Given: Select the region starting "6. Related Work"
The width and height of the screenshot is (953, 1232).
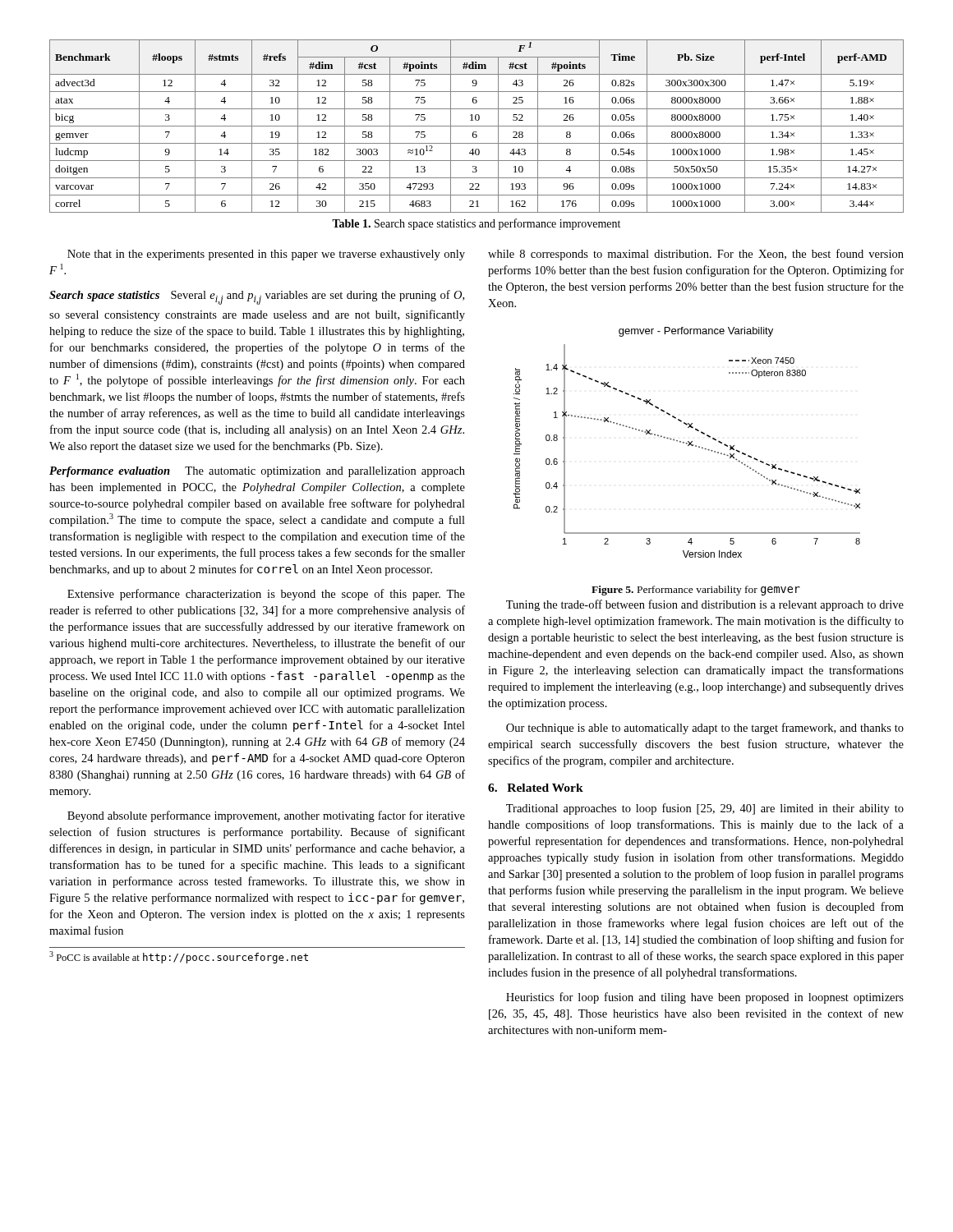Looking at the screenshot, I should (535, 787).
